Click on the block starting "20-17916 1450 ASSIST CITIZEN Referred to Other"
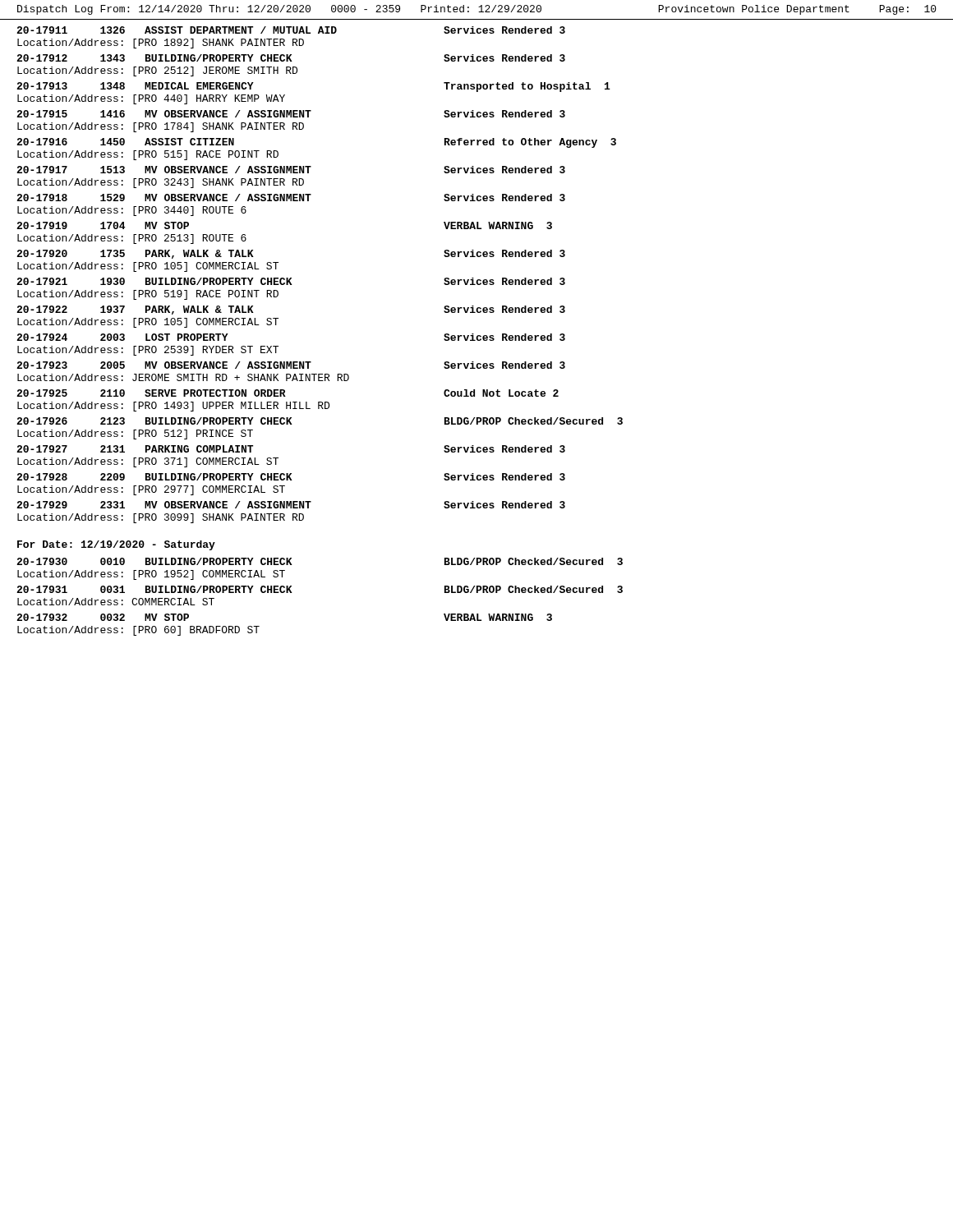The width and height of the screenshot is (953, 1232). point(476,149)
